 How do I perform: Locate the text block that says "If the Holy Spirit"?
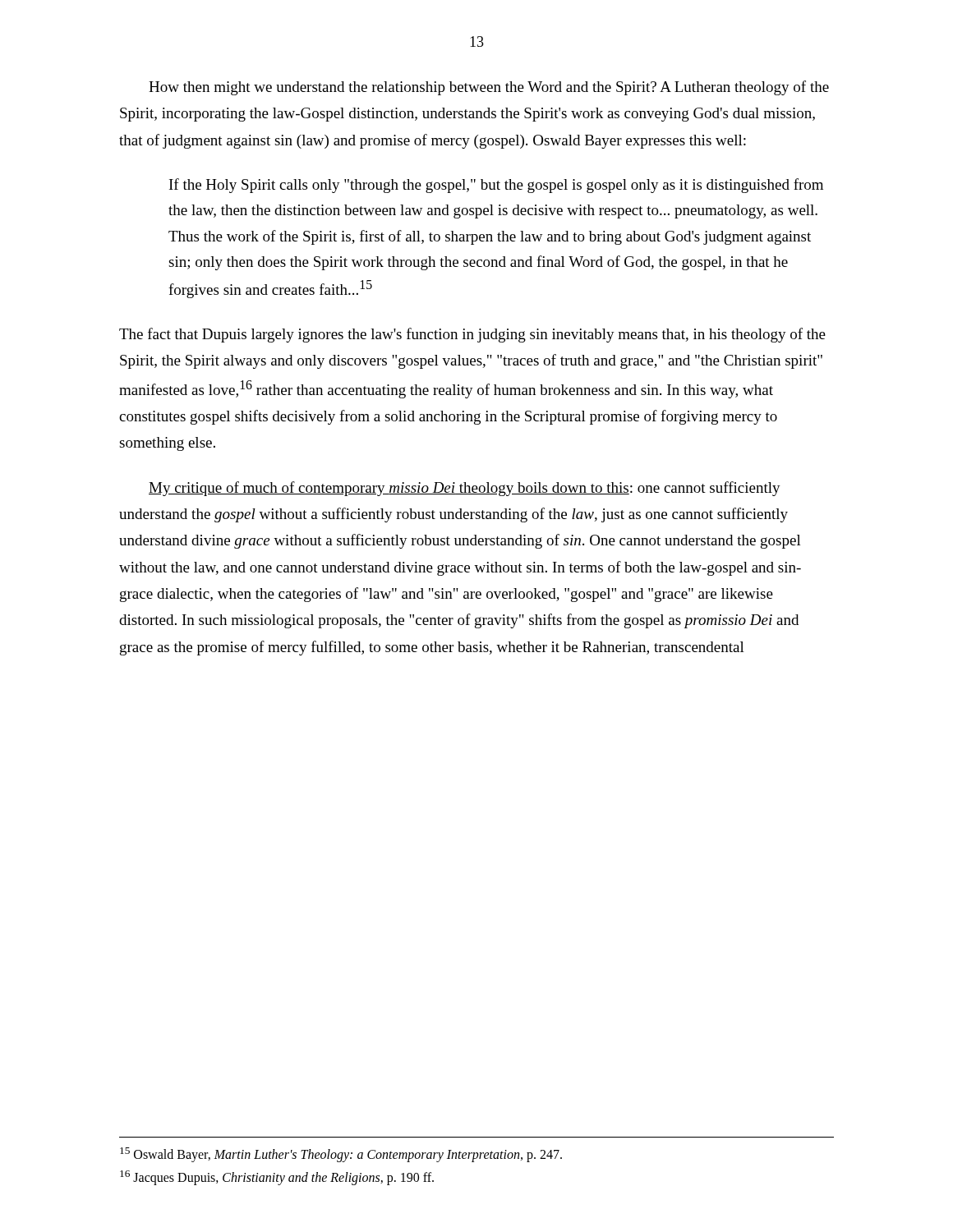tap(496, 237)
